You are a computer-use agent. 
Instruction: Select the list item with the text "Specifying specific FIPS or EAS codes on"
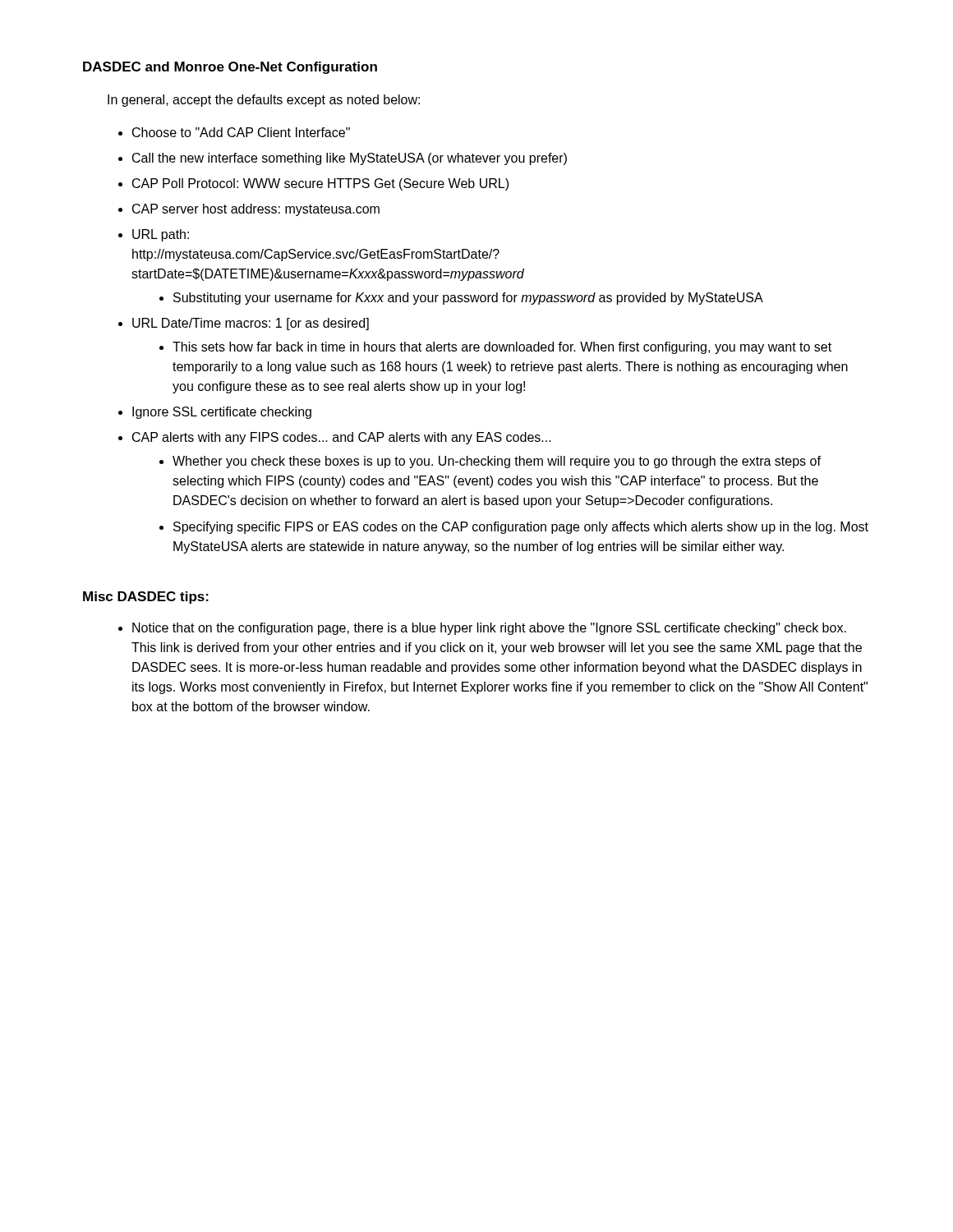(520, 537)
